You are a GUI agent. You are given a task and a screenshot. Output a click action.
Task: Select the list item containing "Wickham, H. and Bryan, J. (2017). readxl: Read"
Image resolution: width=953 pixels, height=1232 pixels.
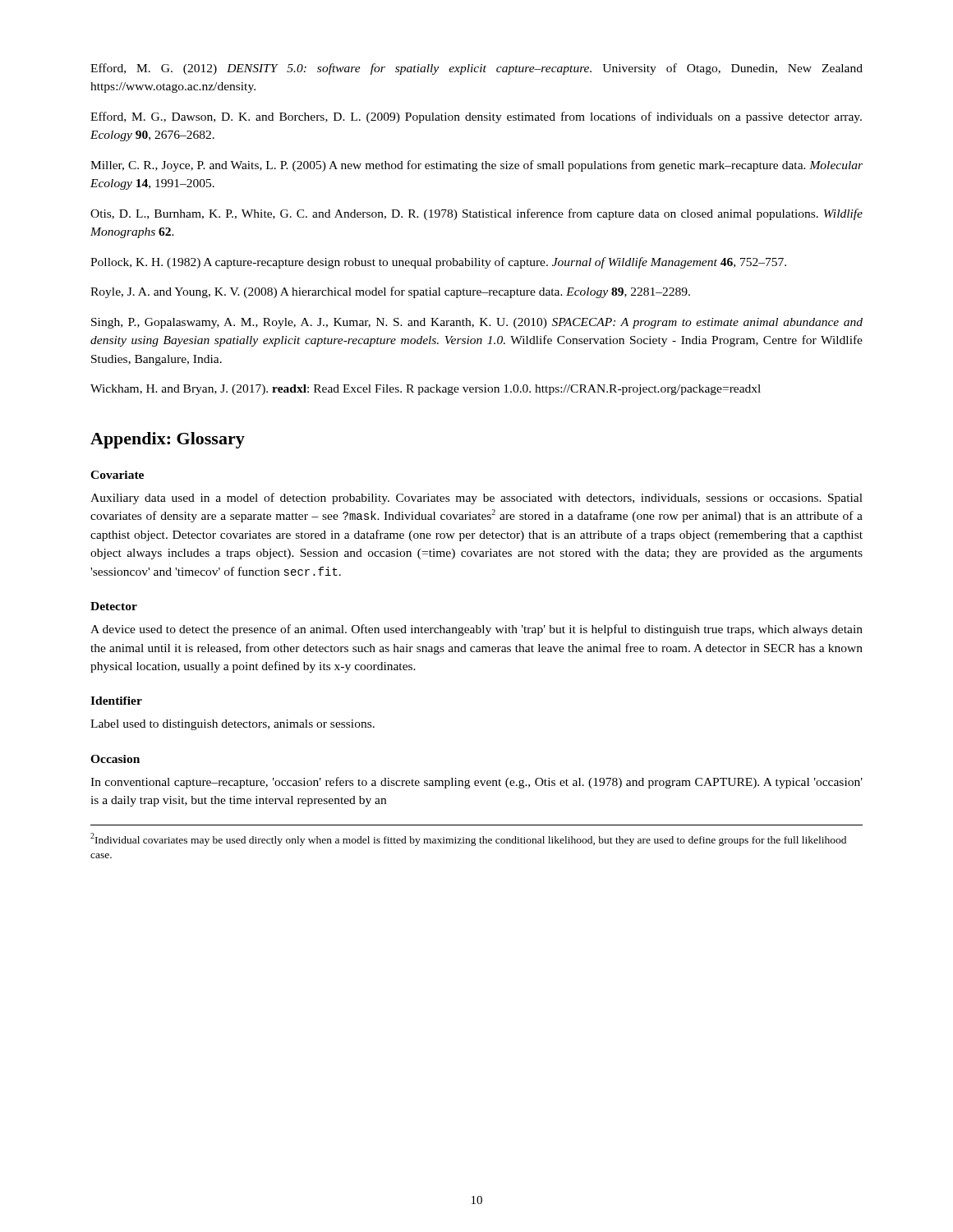coord(426,388)
